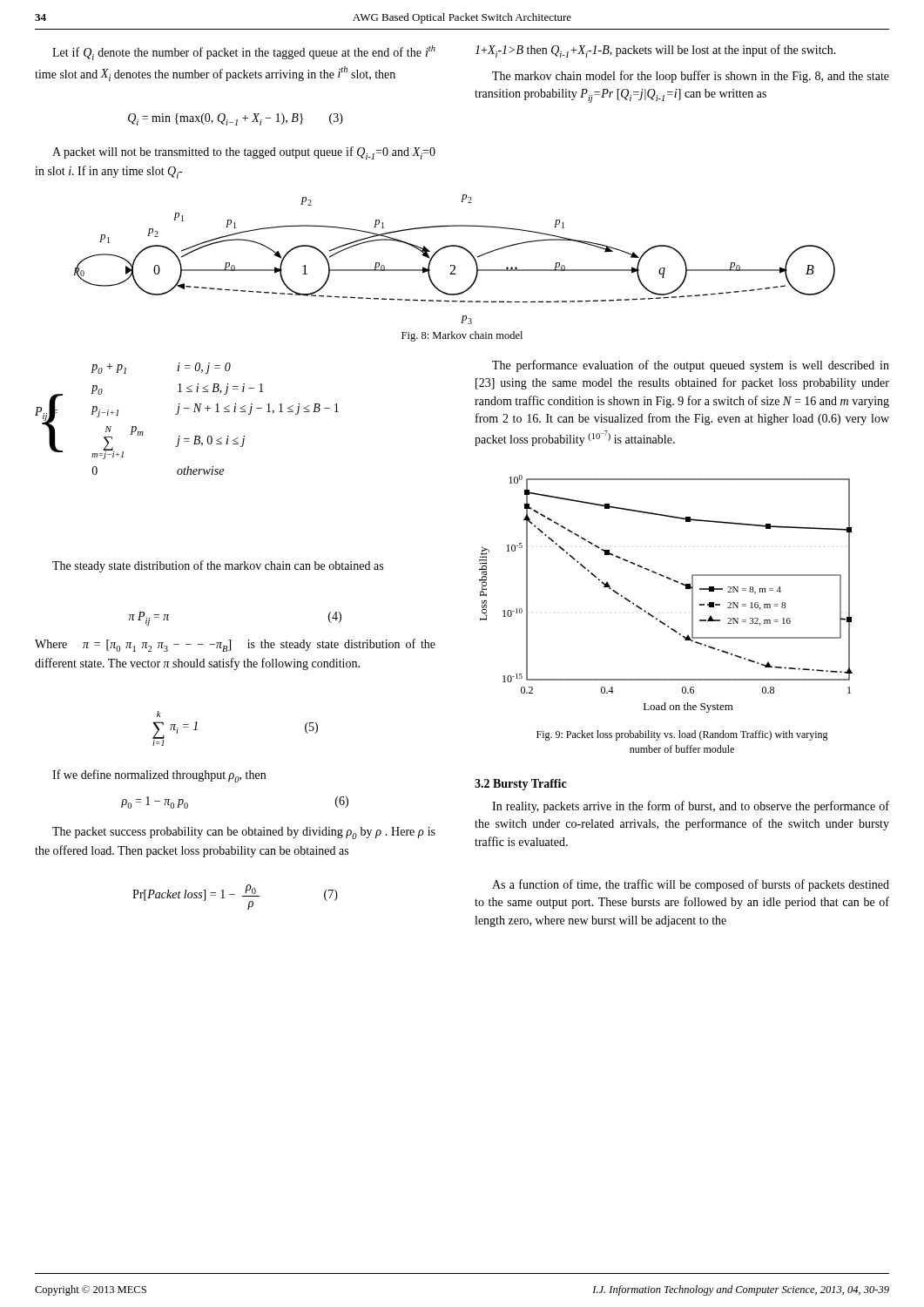This screenshot has width=924, height=1307.
Task: Click on the block starting "k ∑ i=1 πi = 1 (5)"
Action: coord(159,714)
